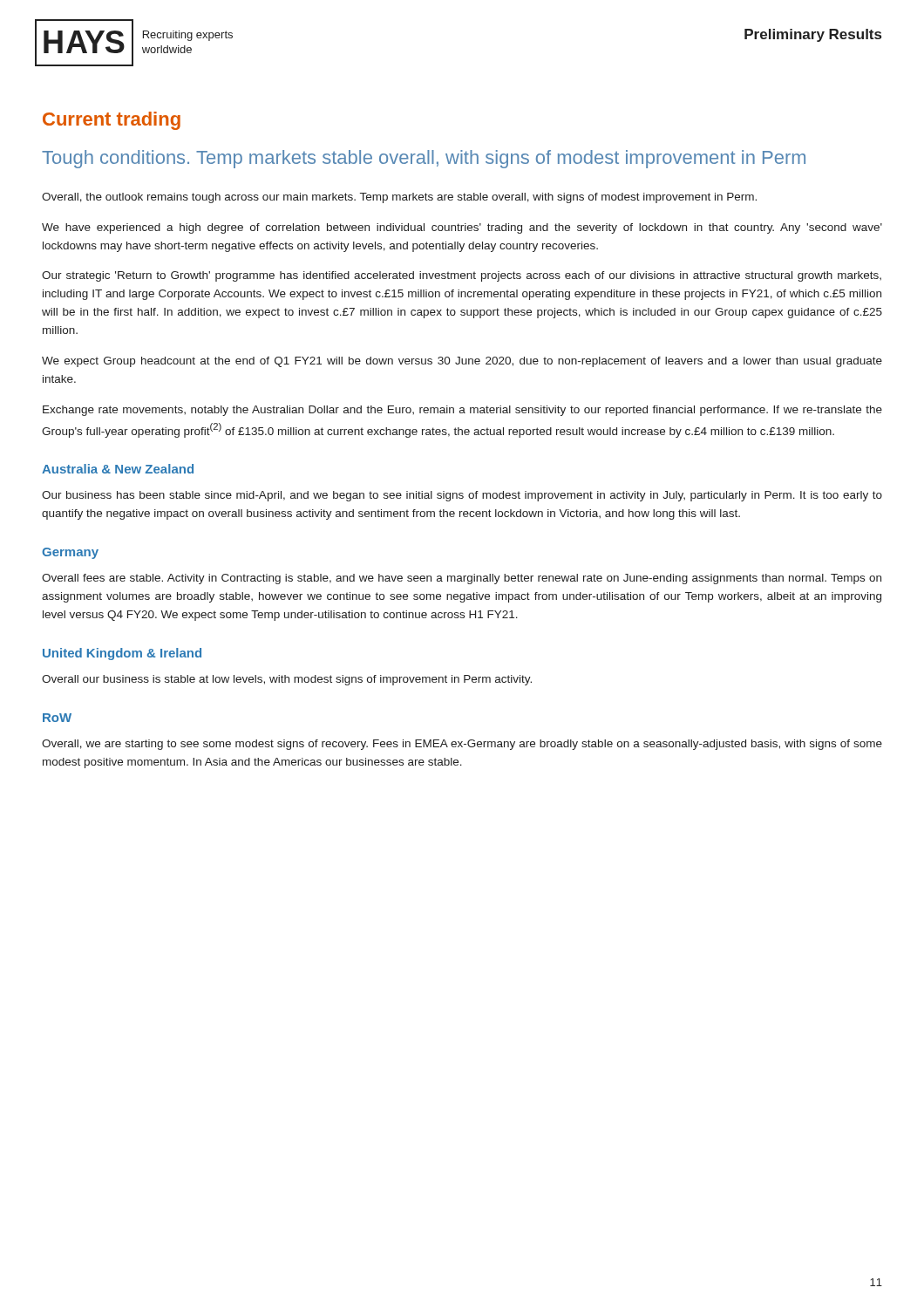Screen dimensions: 1308x924
Task: Where is the passage that starts "Overall, we are starting to see some modest"?
Action: pyautogui.click(x=462, y=752)
